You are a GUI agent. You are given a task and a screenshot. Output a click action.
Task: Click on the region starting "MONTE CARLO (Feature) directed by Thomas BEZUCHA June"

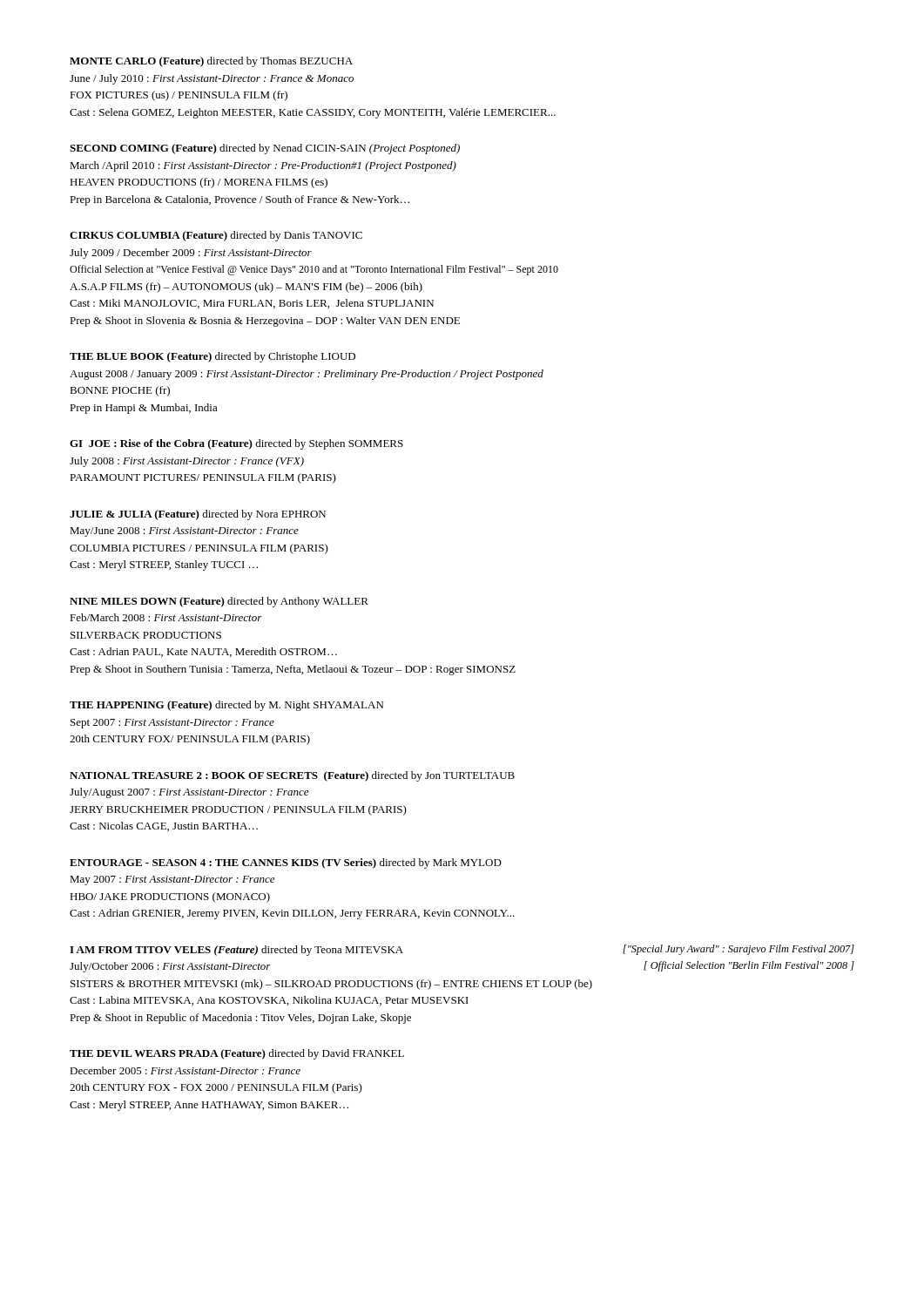click(x=211, y=62)
